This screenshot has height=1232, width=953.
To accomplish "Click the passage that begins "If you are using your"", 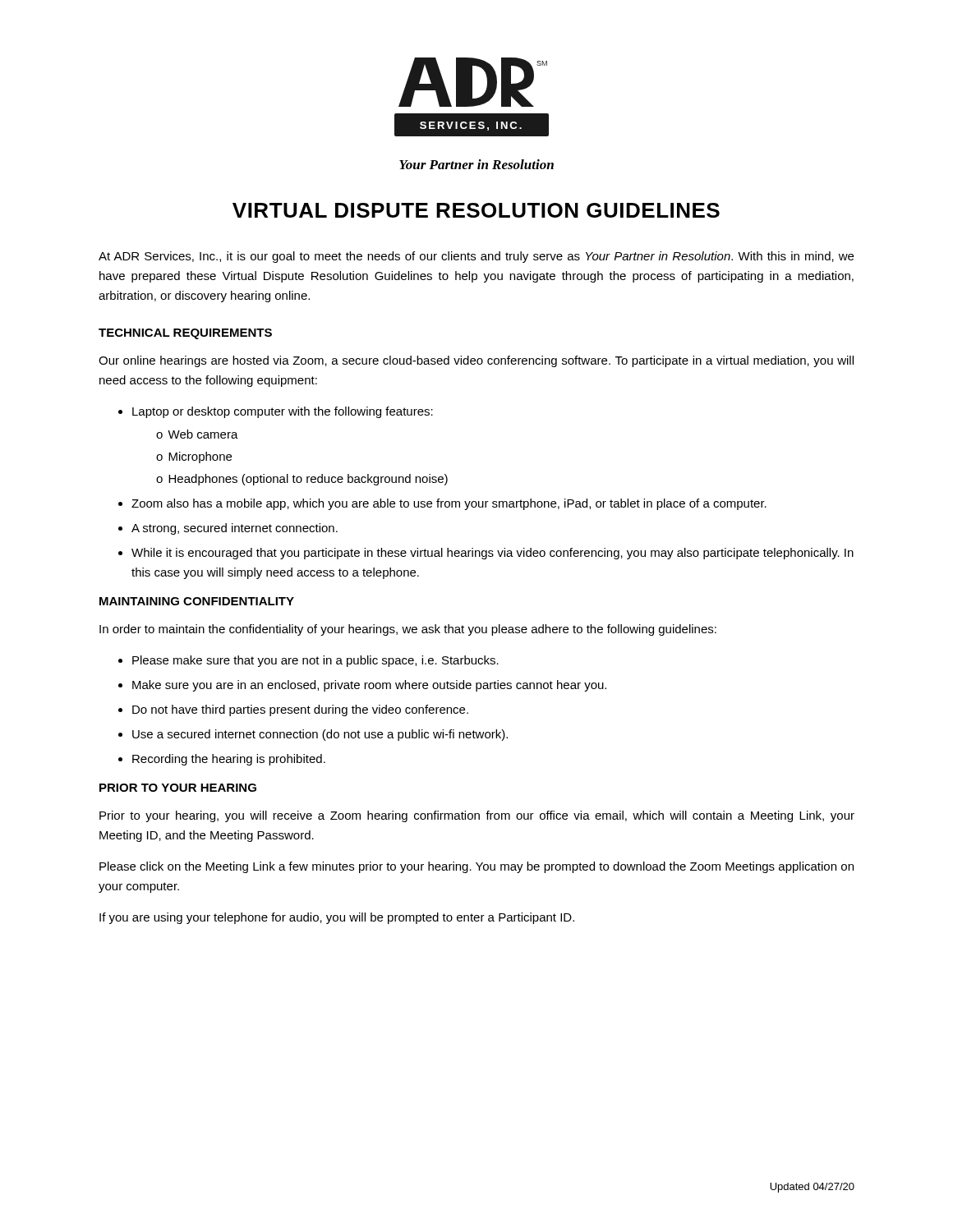I will pos(337,917).
